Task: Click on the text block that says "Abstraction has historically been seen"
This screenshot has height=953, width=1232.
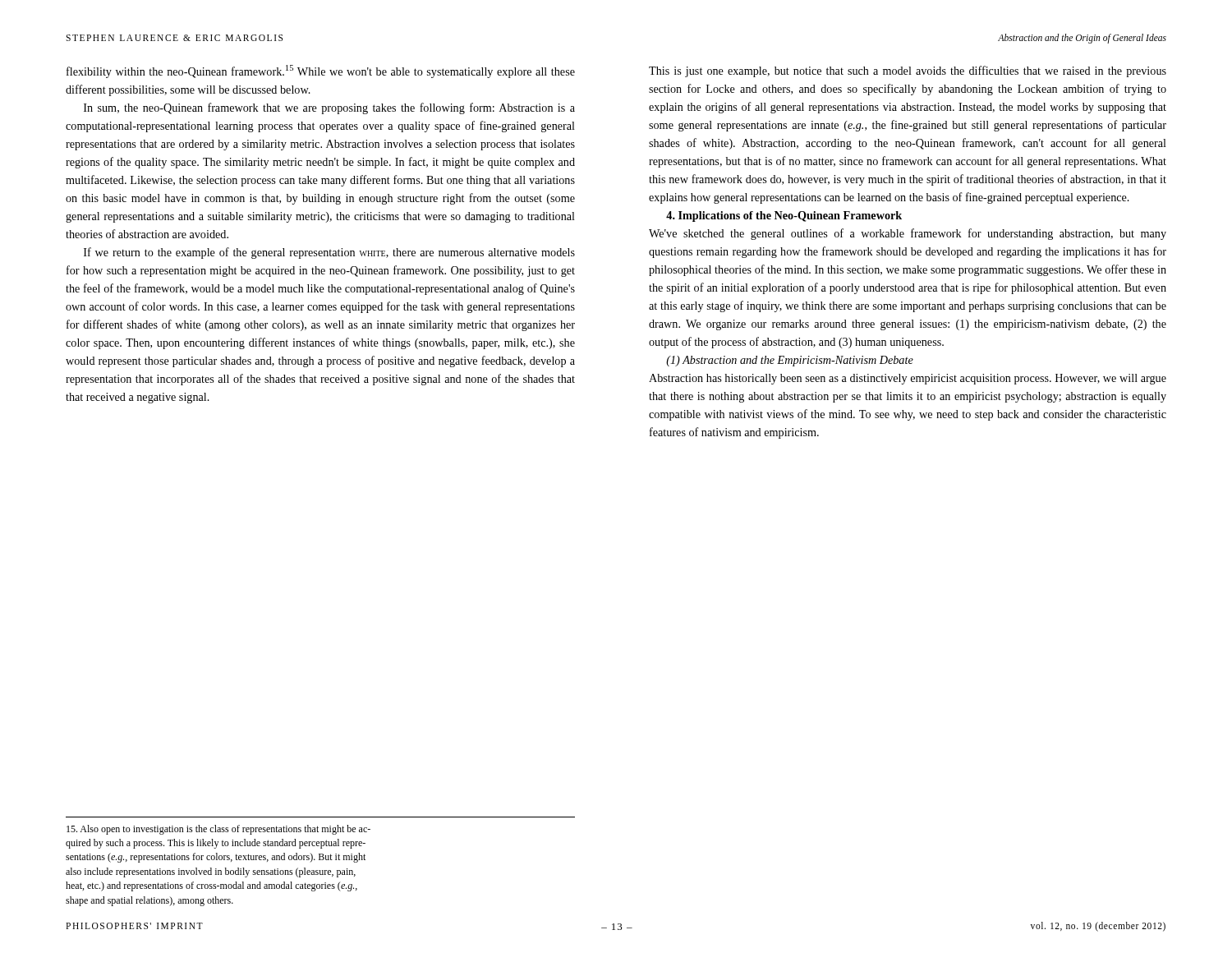Action: [908, 405]
